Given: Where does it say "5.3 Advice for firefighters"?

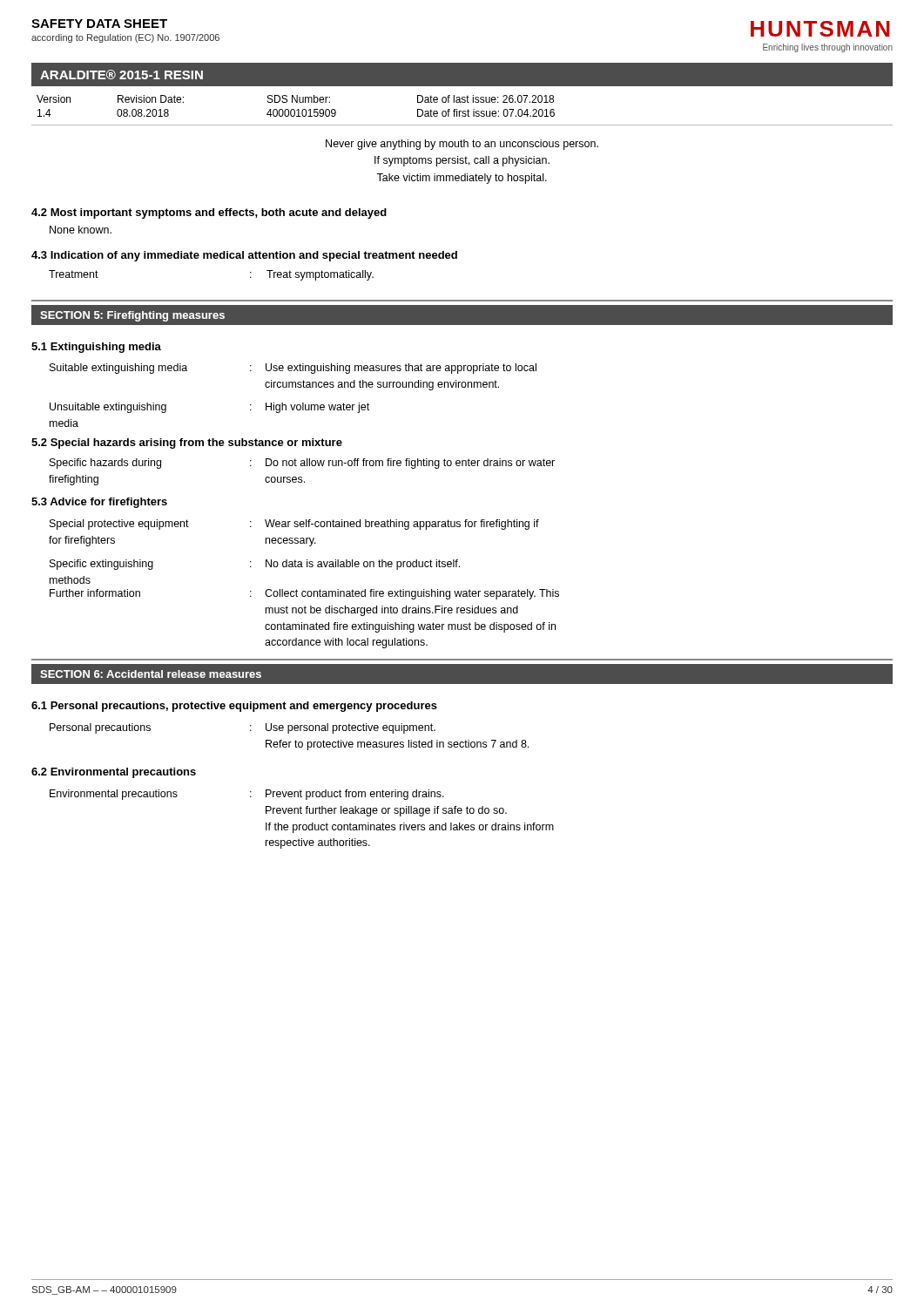Looking at the screenshot, I should (99, 501).
